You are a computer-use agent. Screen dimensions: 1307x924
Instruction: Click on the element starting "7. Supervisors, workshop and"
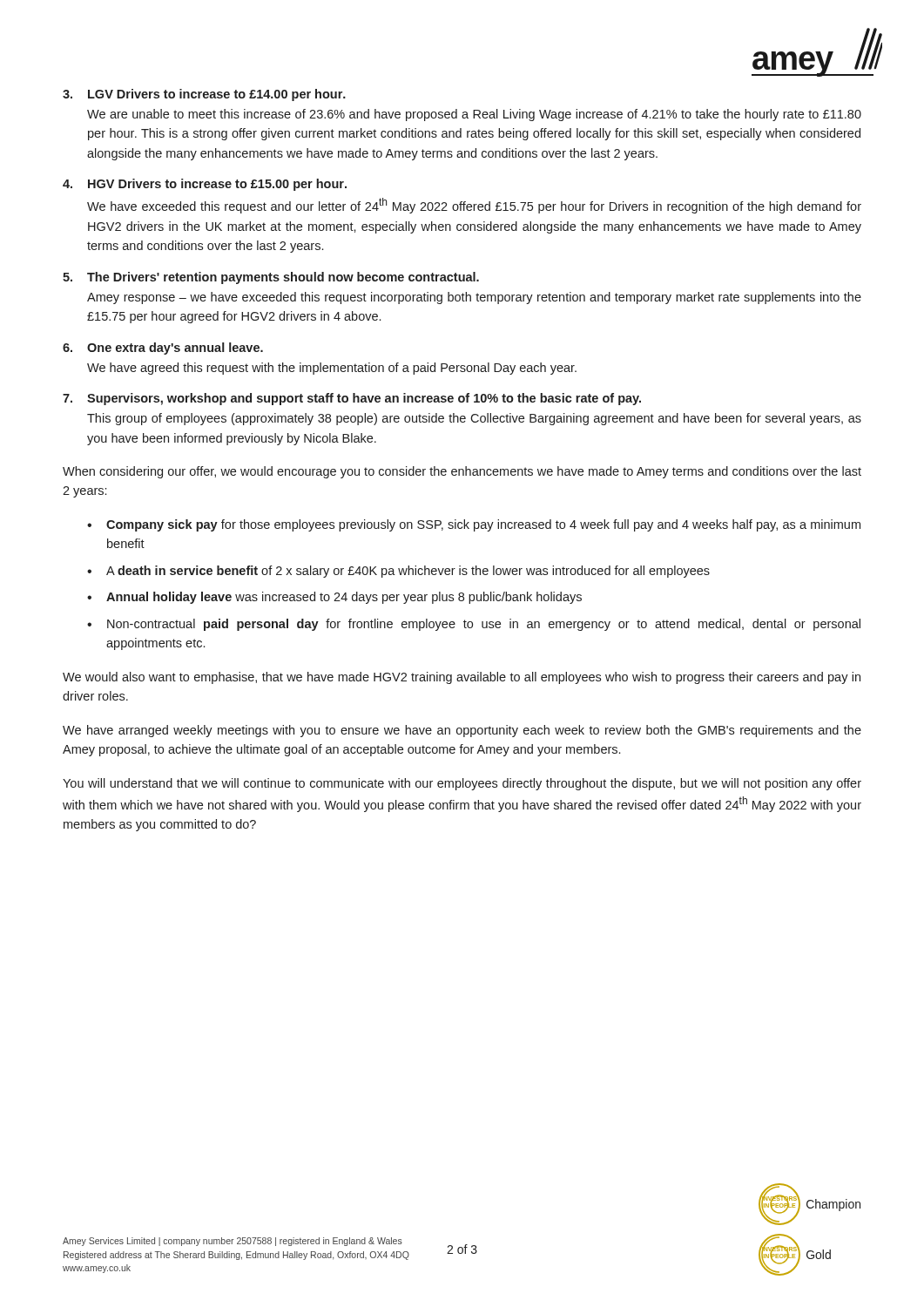pyautogui.click(x=462, y=420)
